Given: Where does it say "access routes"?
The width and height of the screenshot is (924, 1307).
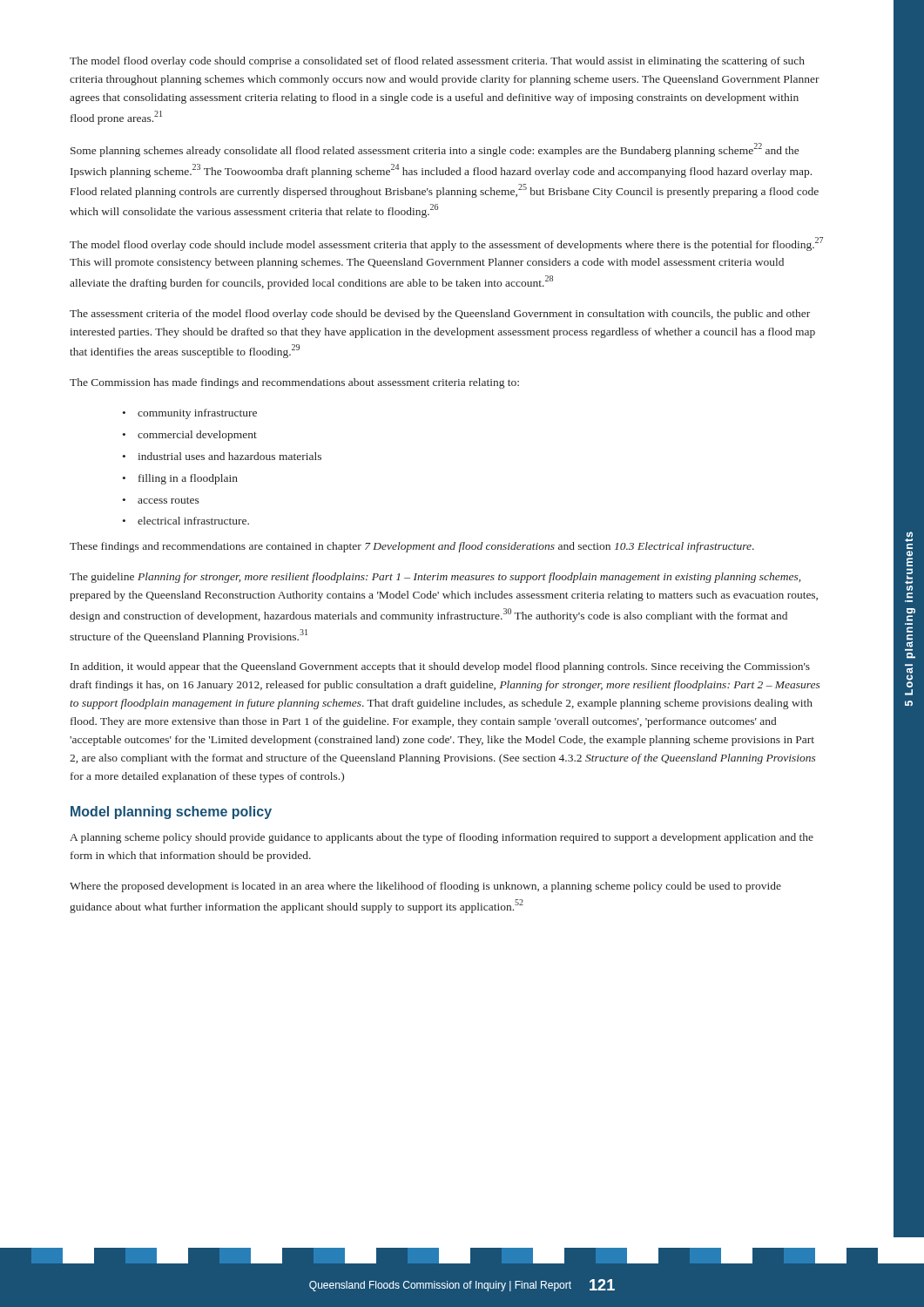Looking at the screenshot, I should click(x=168, y=499).
